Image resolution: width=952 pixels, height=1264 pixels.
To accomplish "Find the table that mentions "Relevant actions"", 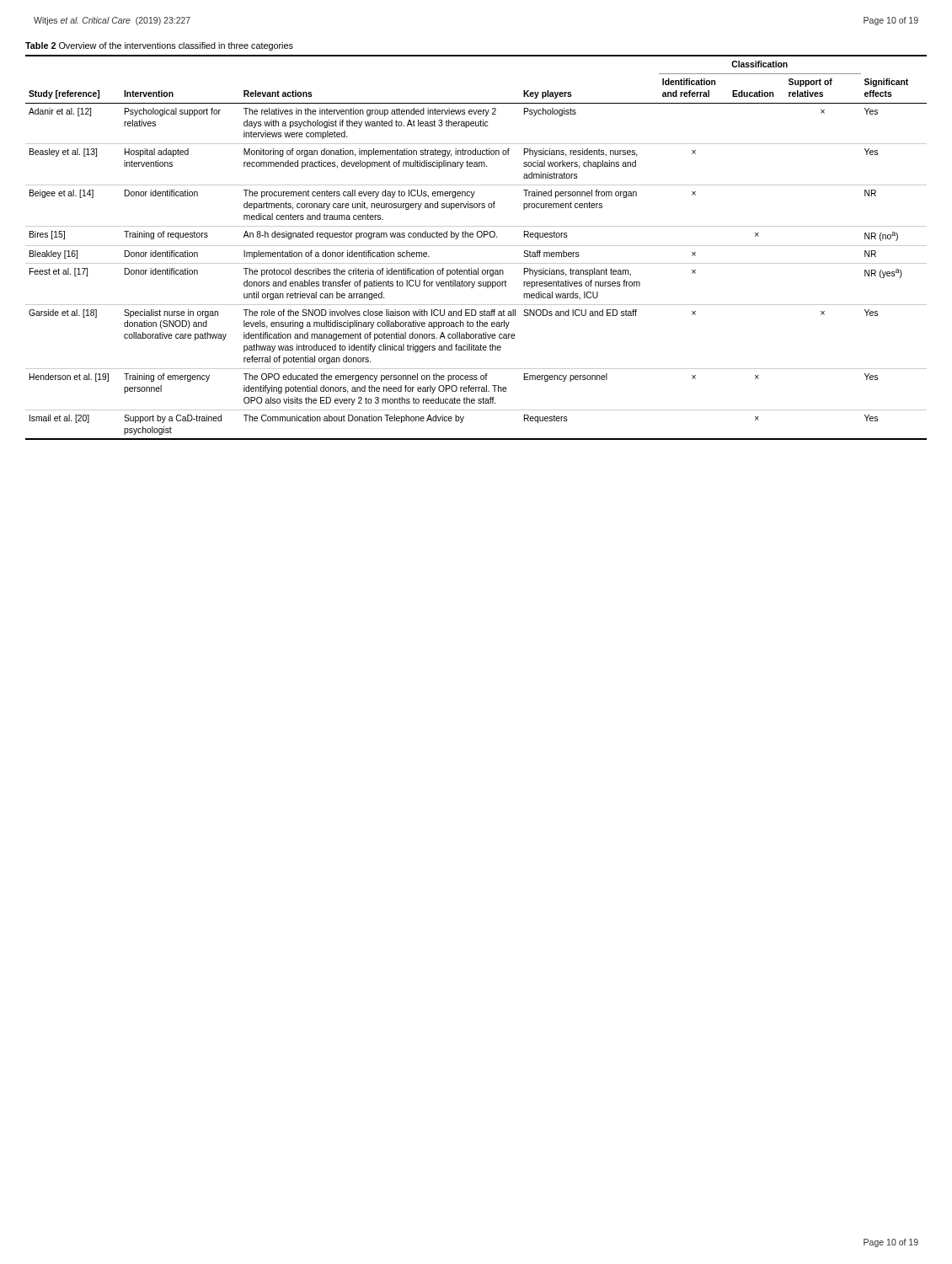I will [x=476, y=247].
